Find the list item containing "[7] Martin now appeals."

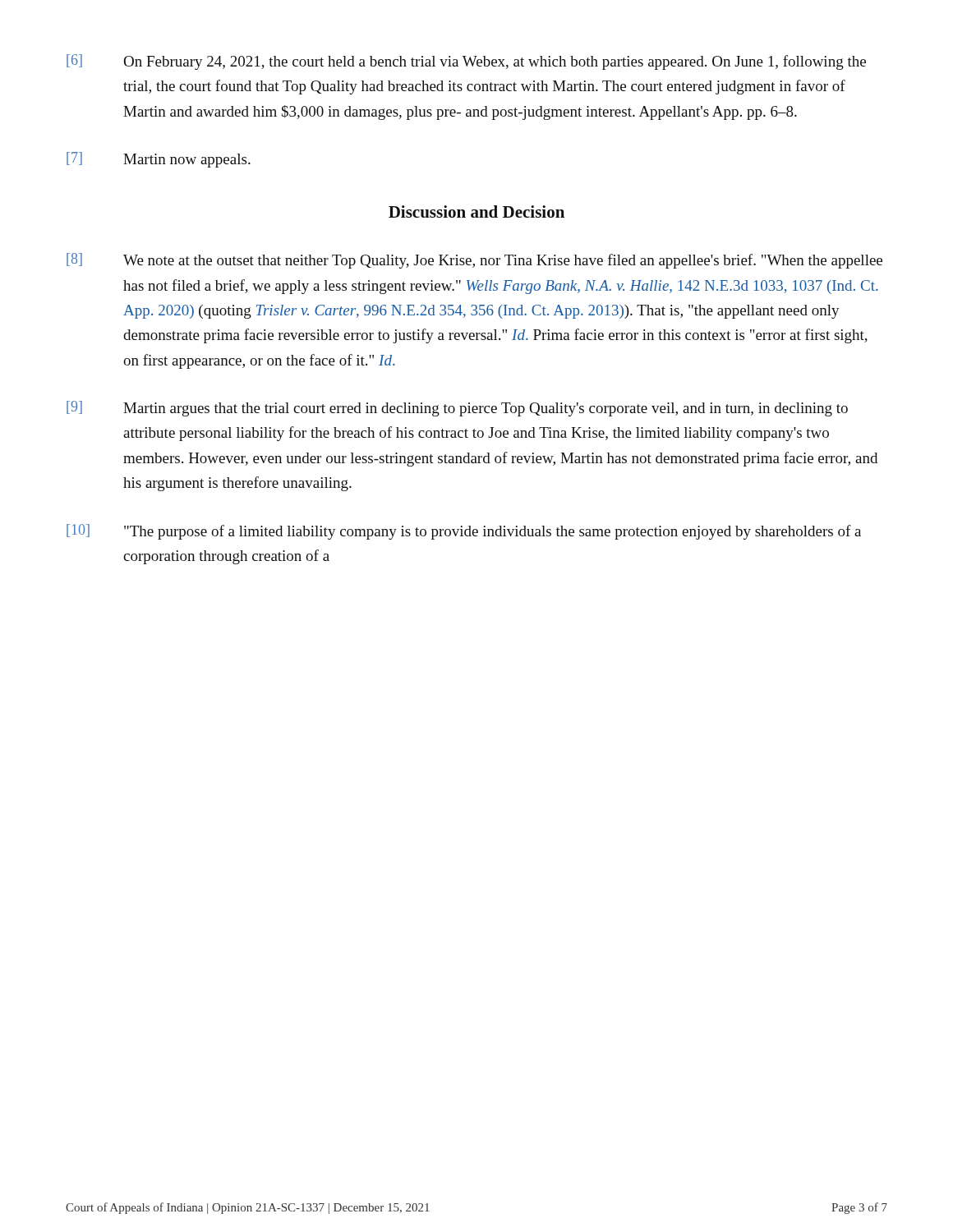159,160
